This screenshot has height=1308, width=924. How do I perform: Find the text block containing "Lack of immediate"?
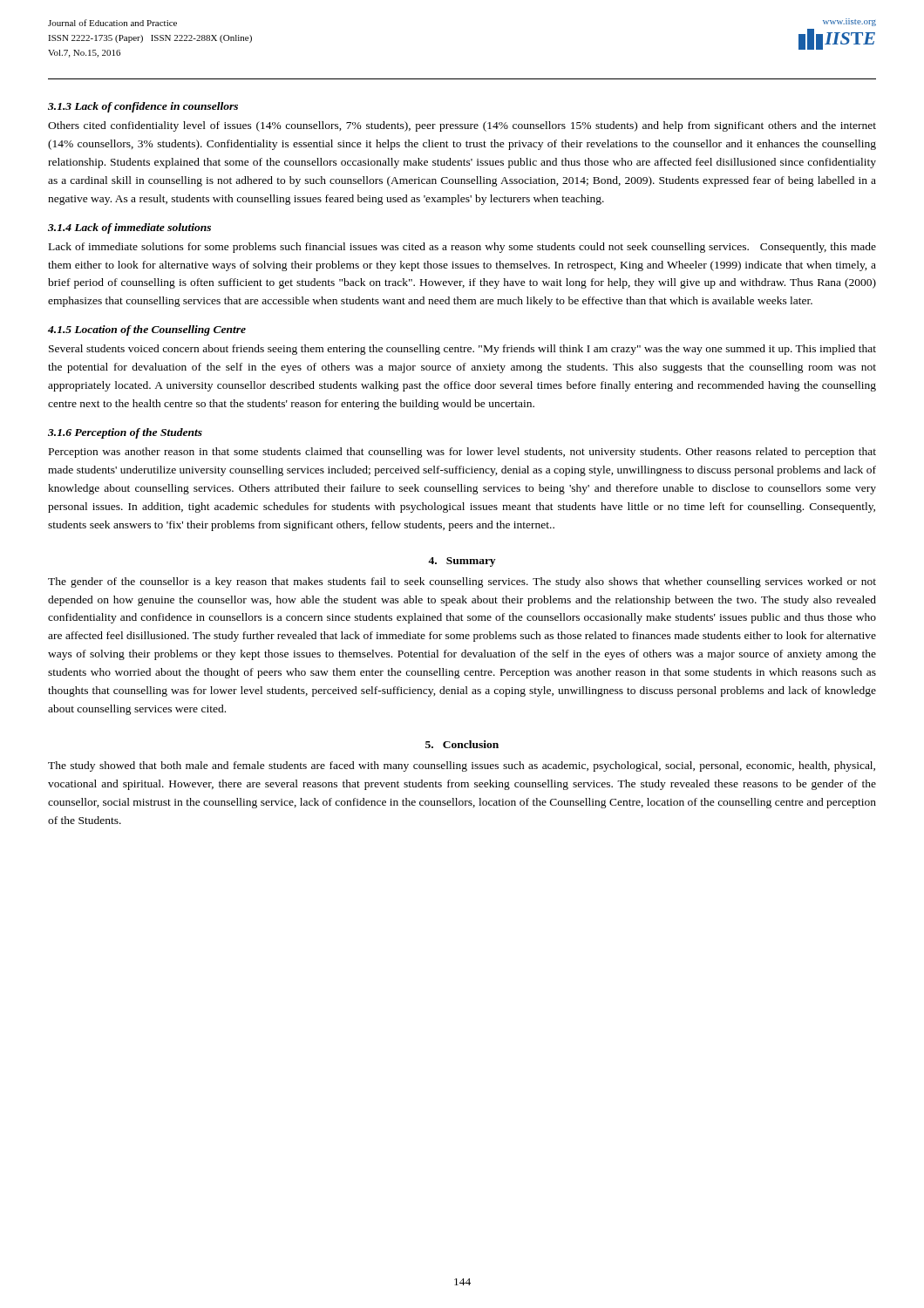pos(462,273)
